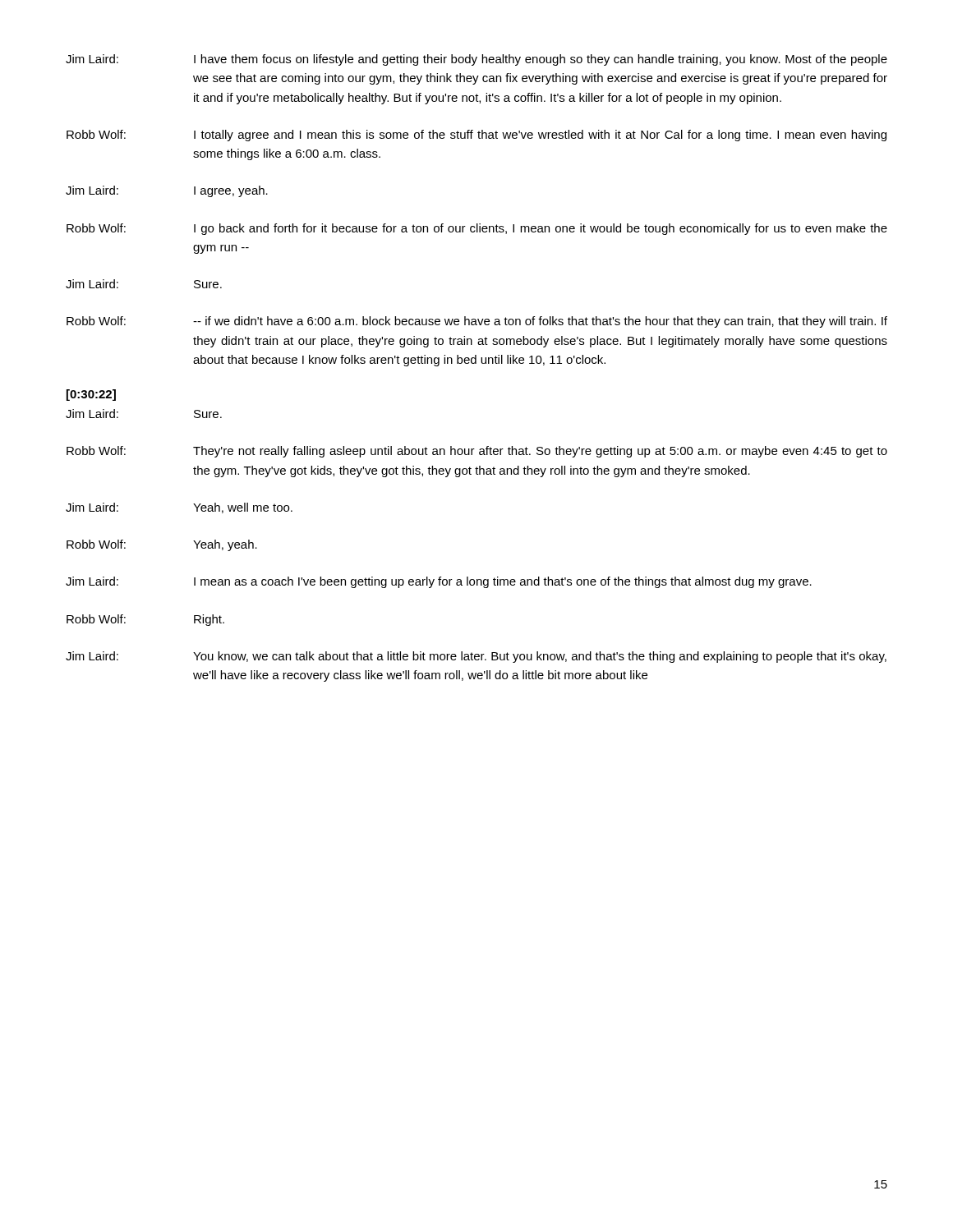The height and width of the screenshot is (1232, 953).
Task: Find the passage starting "Robb Wolf: They're not really falling asleep"
Action: pyautogui.click(x=476, y=460)
